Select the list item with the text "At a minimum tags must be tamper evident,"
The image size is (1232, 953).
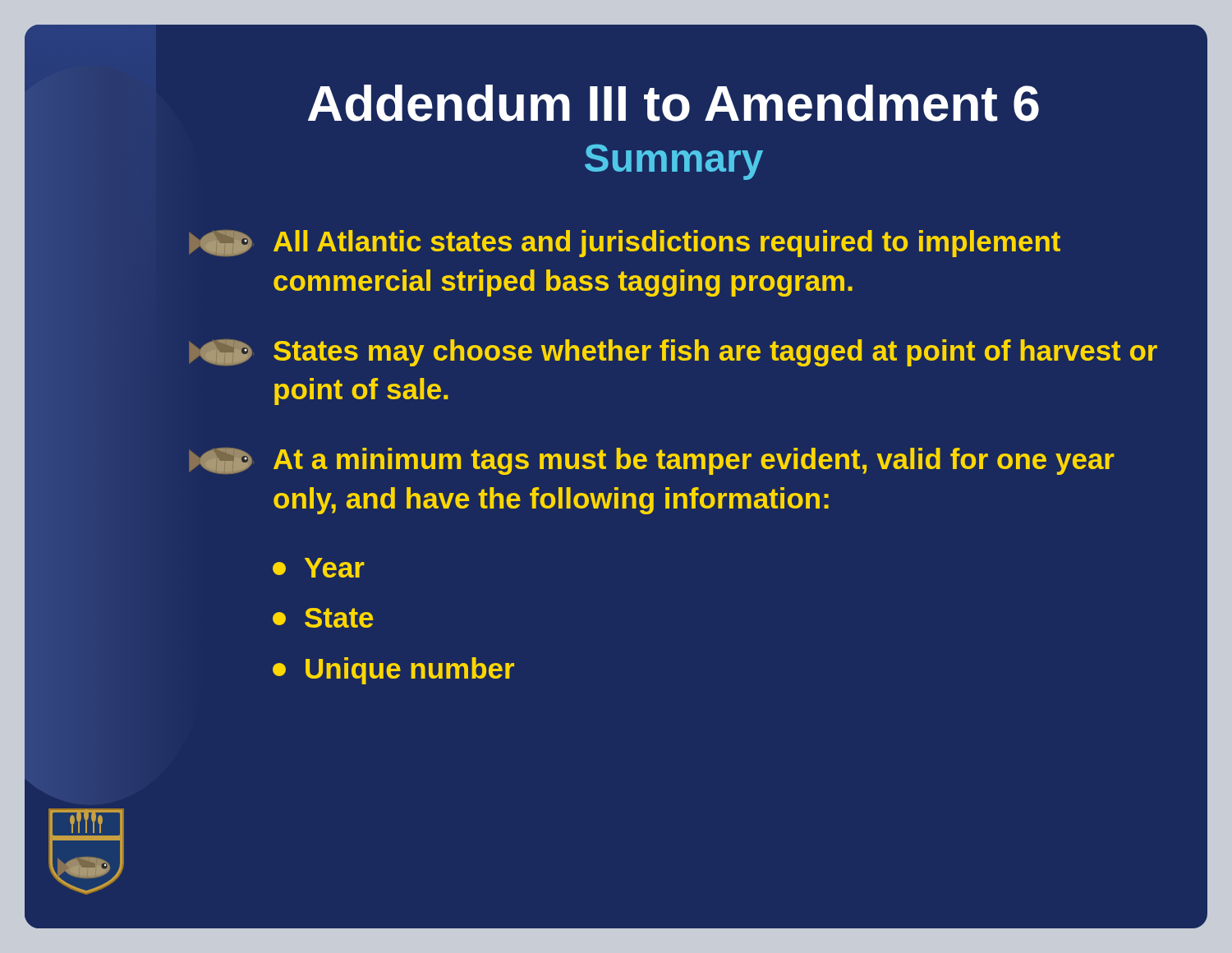(673, 479)
